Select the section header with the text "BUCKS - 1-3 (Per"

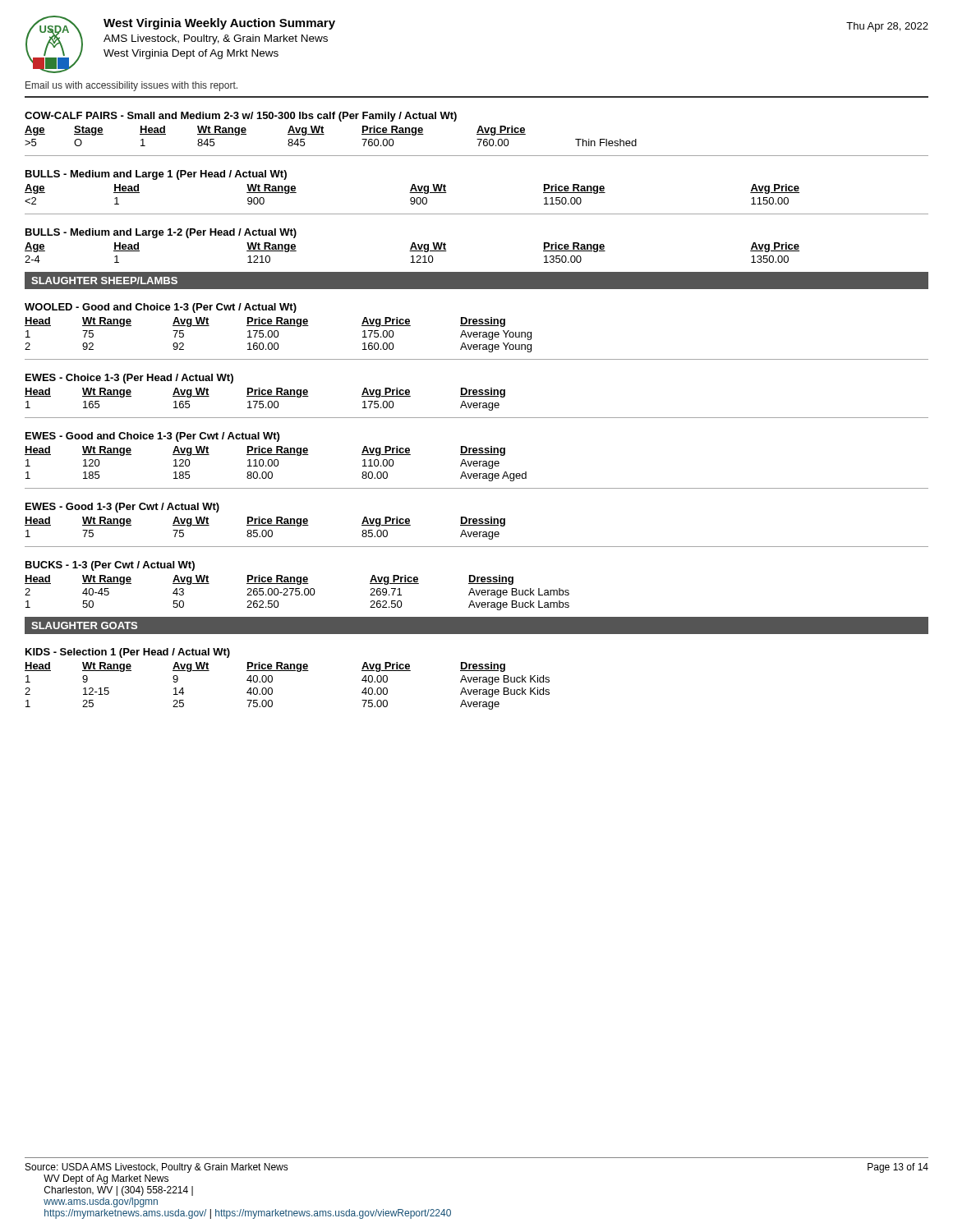pyautogui.click(x=110, y=565)
